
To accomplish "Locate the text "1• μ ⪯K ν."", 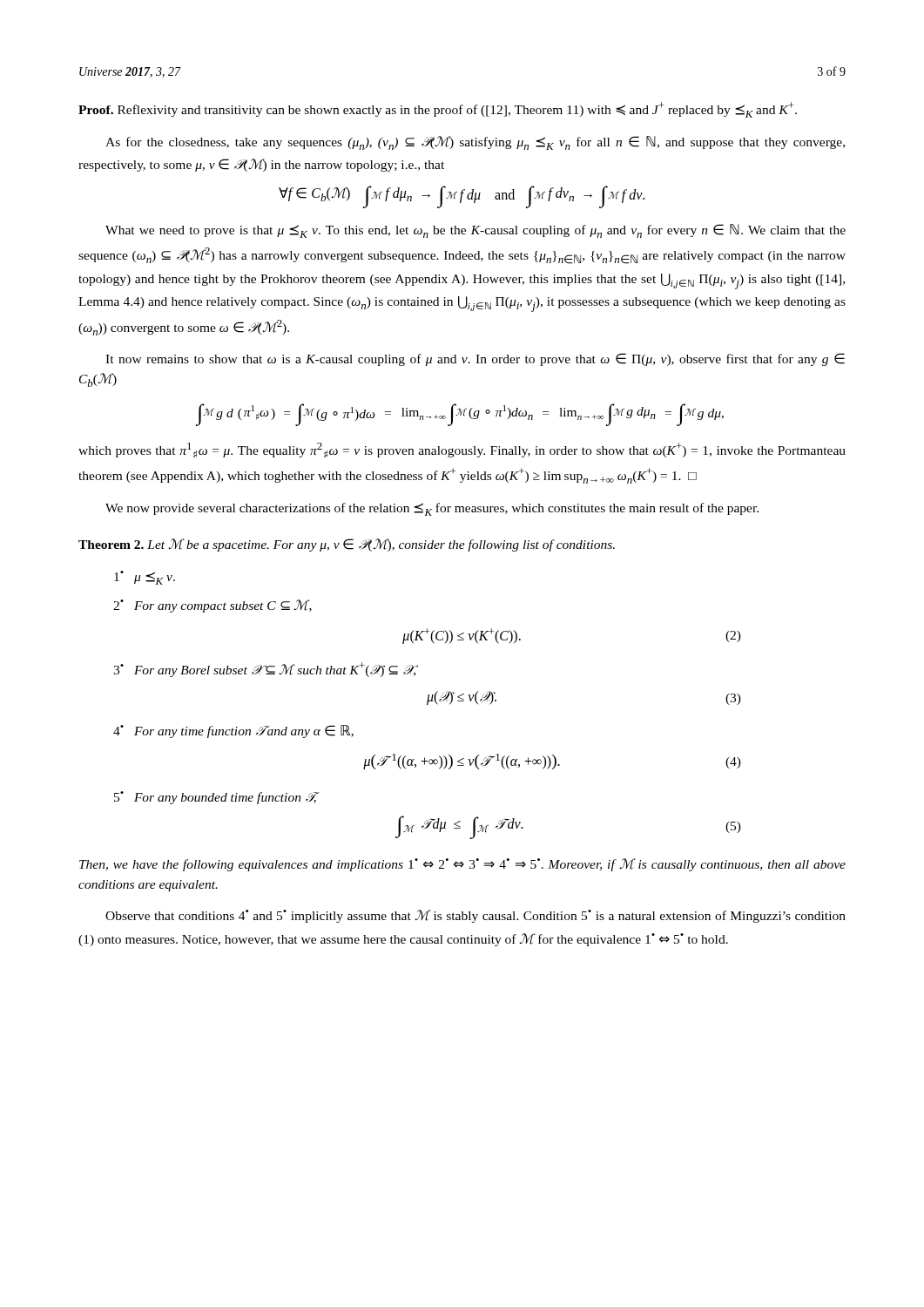I will click(144, 576).
